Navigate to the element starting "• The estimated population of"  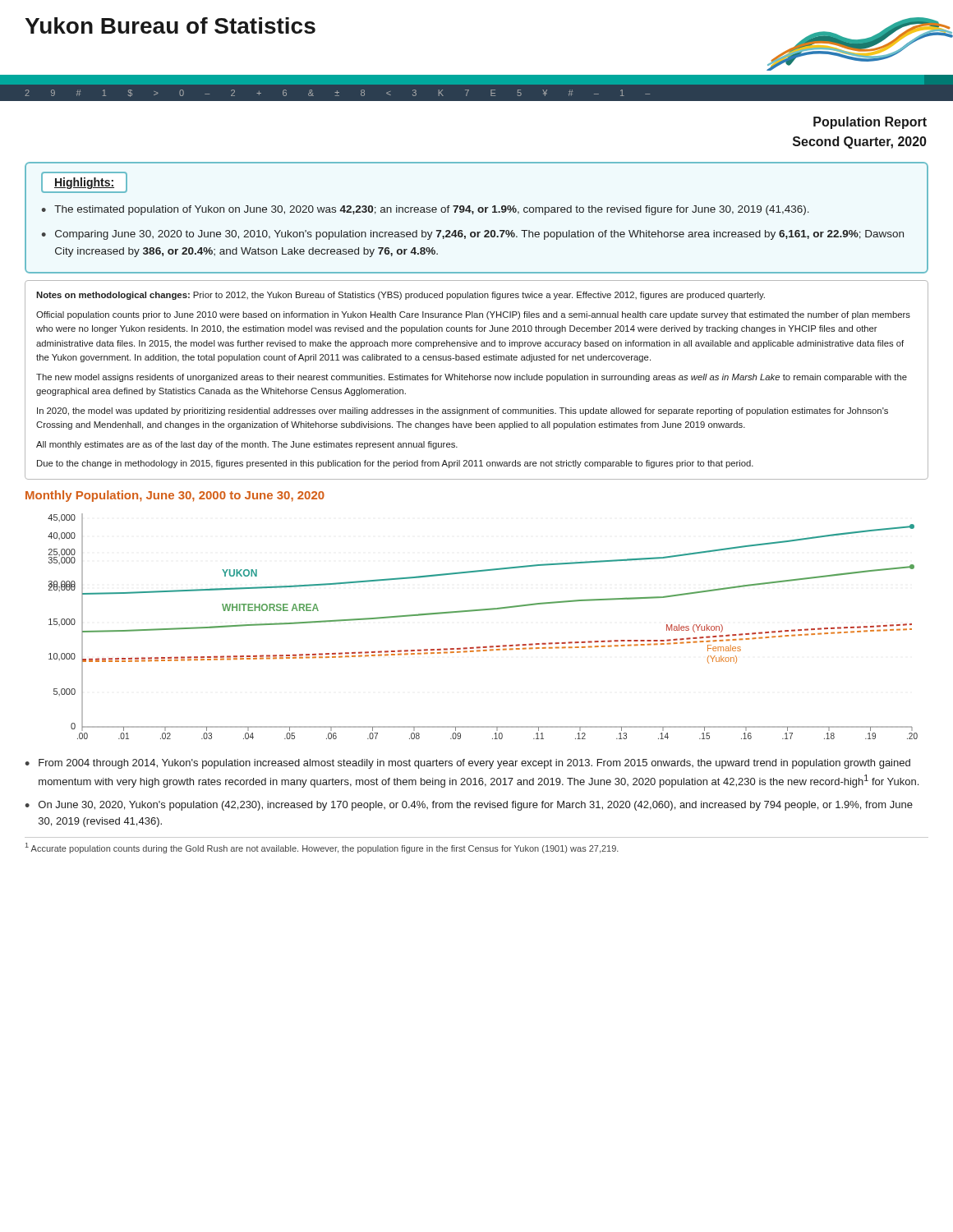(x=425, y=211)
